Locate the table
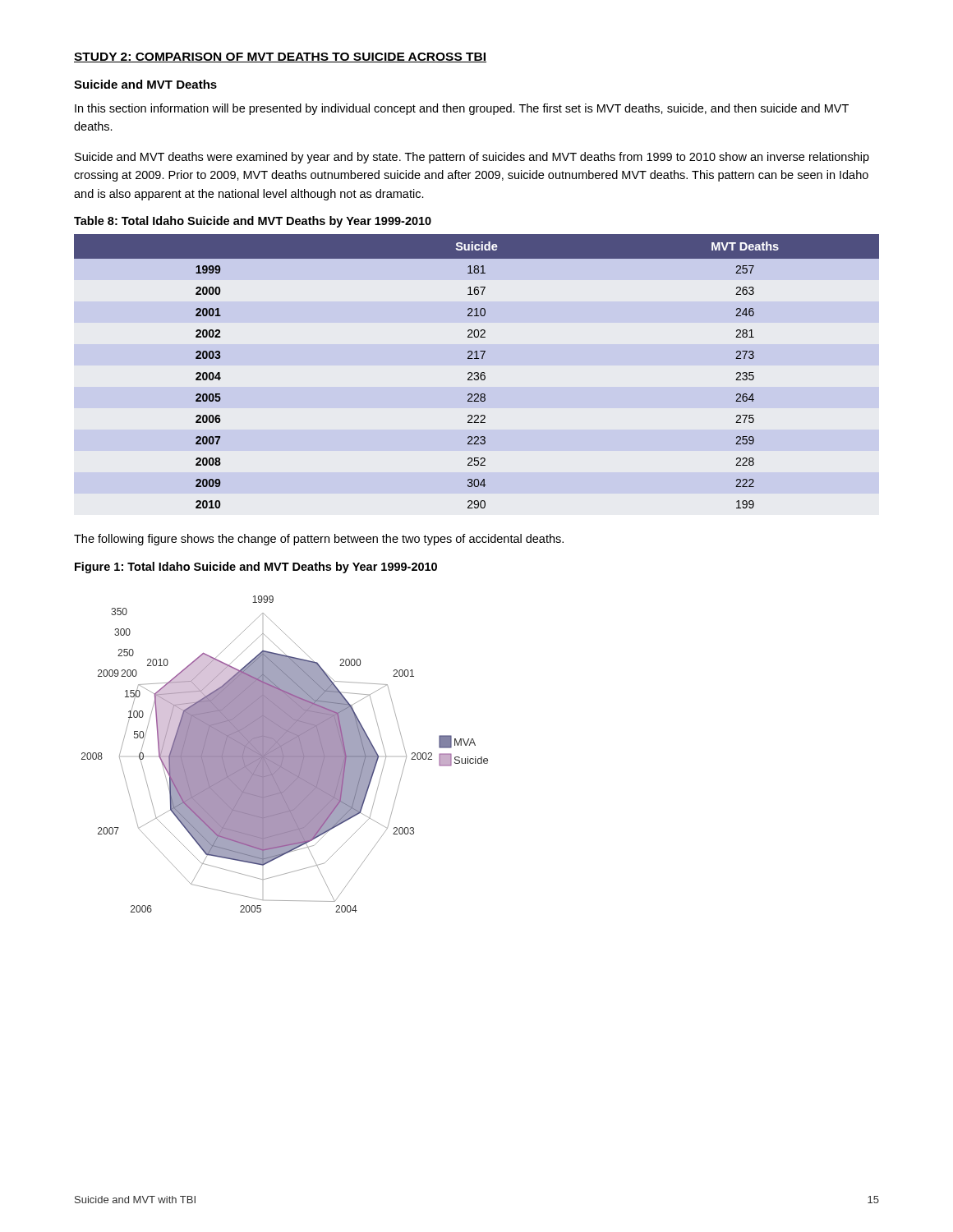The width and height of the screenshot is (953, 1232). 476,375
